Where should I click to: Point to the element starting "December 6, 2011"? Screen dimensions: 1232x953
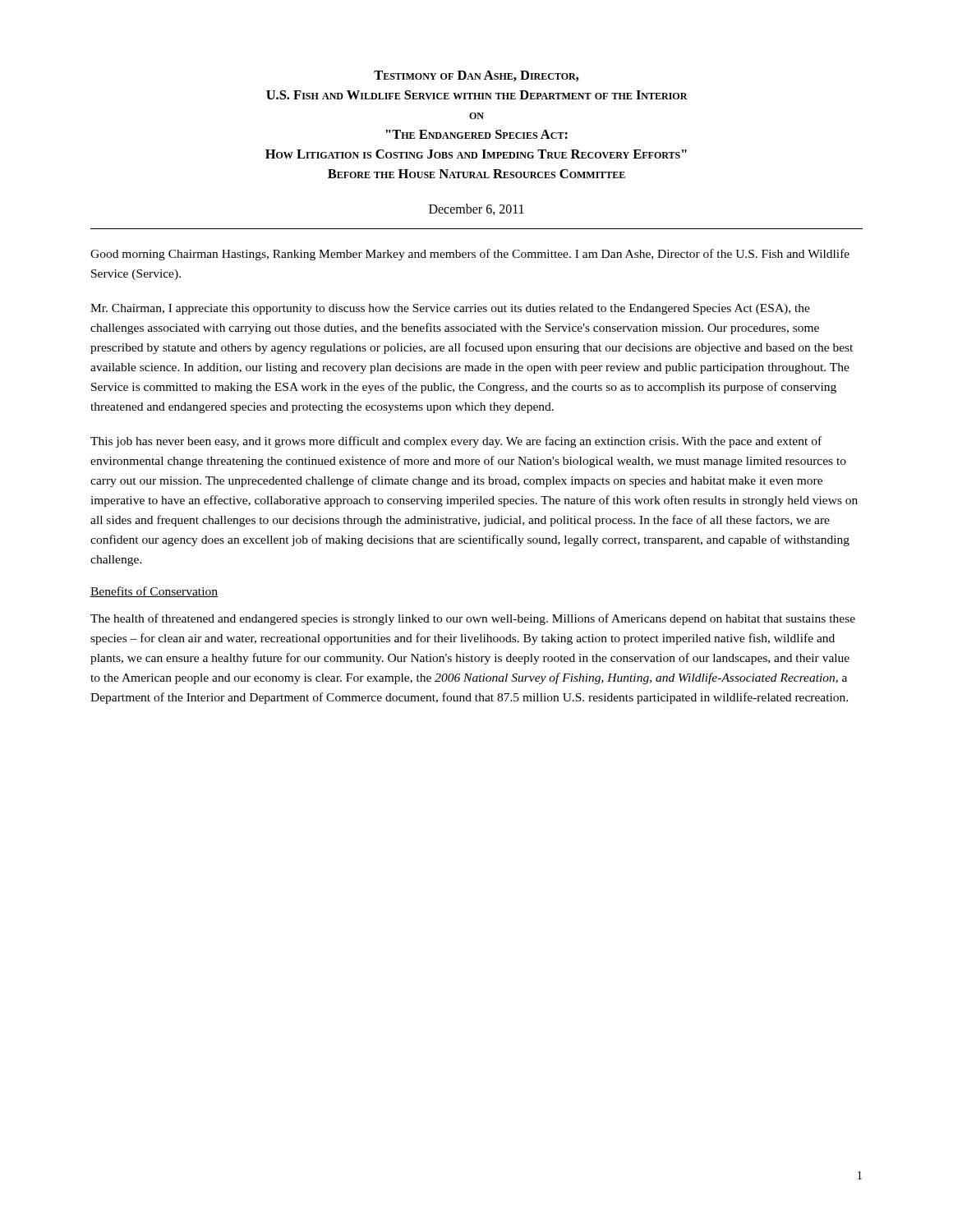click(476, 209)
